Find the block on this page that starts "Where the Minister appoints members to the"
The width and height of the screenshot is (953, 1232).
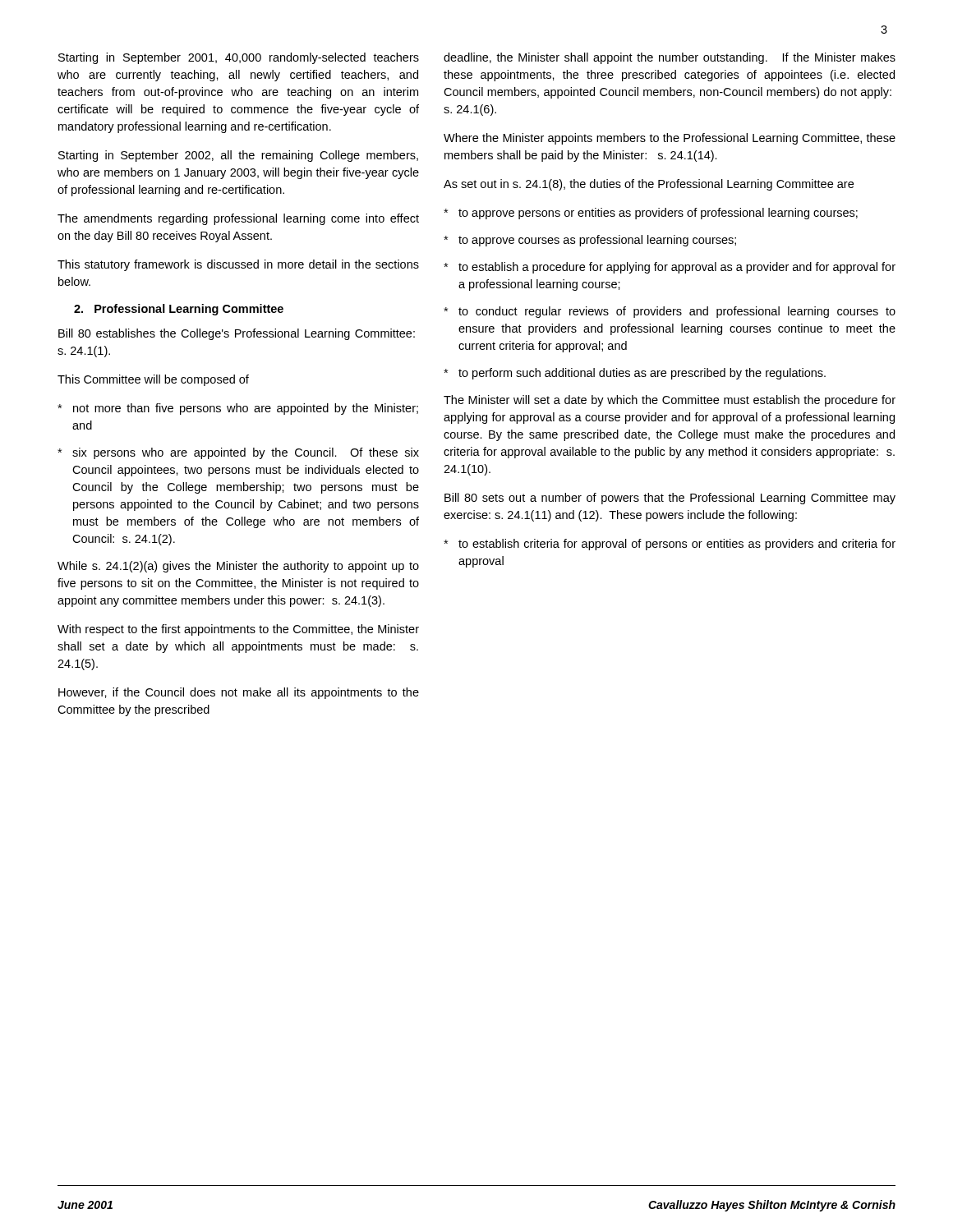point(670,147)
